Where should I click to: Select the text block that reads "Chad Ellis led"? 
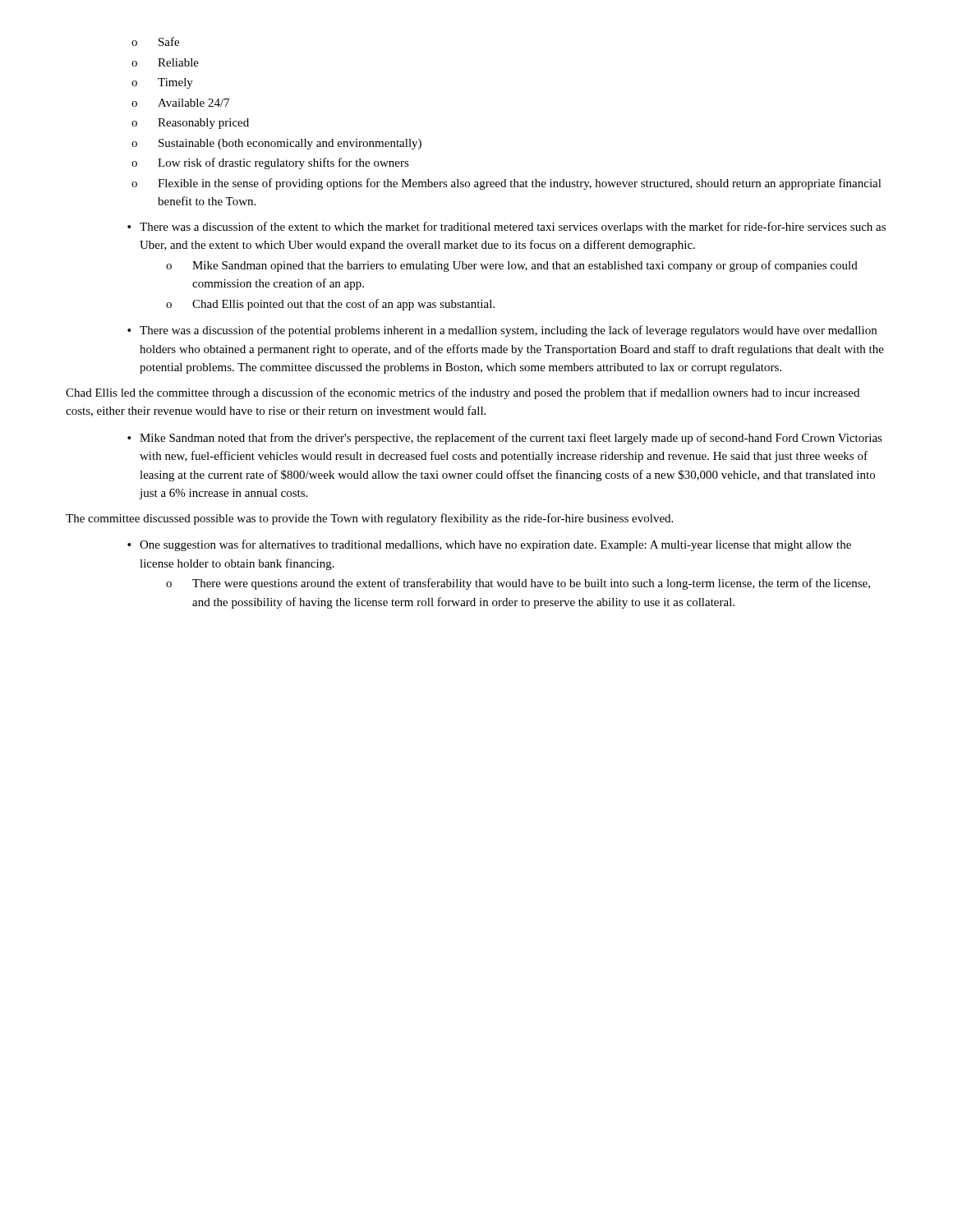(463, 401)
